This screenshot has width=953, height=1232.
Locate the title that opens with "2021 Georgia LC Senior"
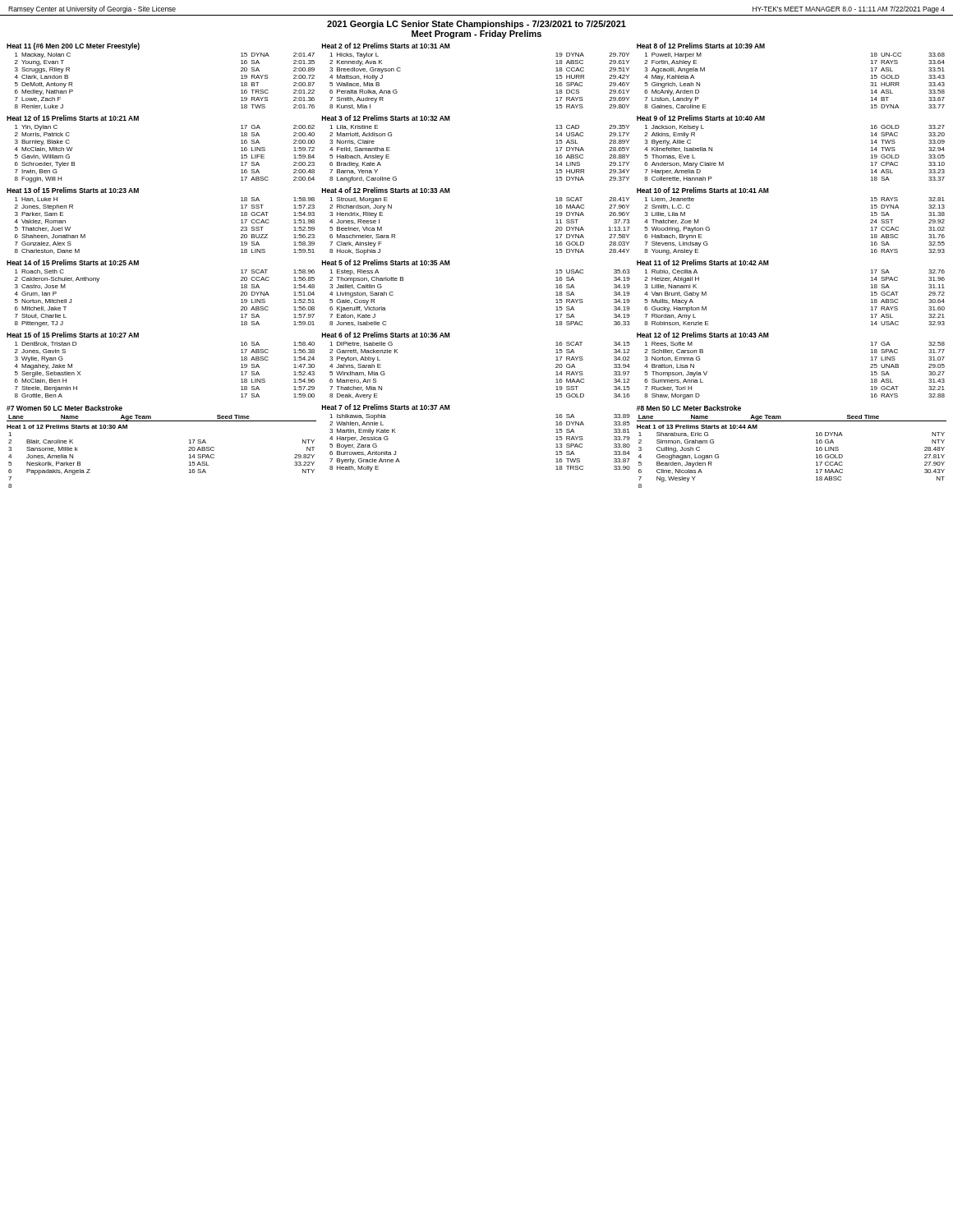click(x=476, y=29)
